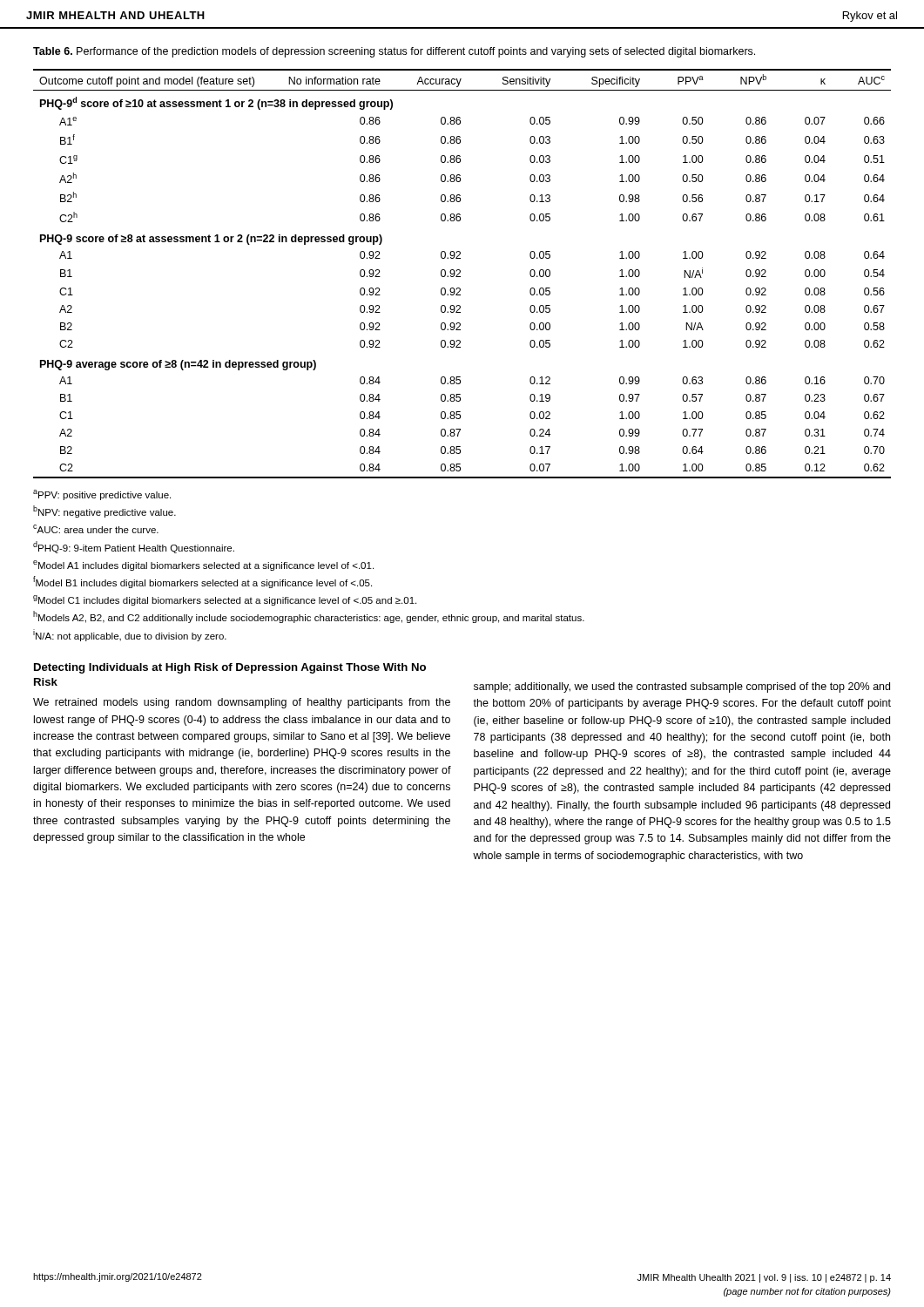Click the section header

coord(230,674)
